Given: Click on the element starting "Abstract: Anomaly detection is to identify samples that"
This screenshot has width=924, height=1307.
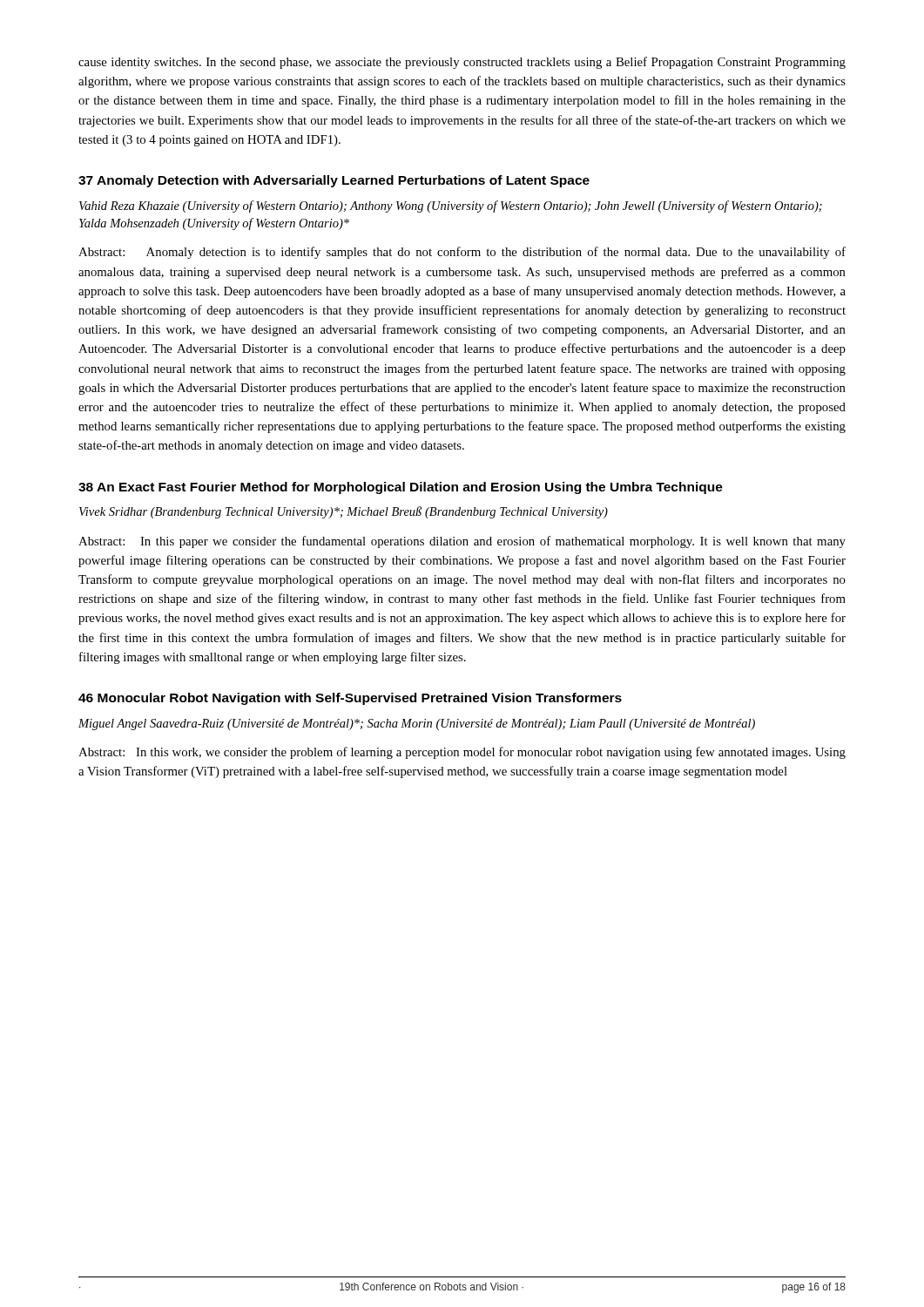Looking at the screenshot, I should click(462, 349).
